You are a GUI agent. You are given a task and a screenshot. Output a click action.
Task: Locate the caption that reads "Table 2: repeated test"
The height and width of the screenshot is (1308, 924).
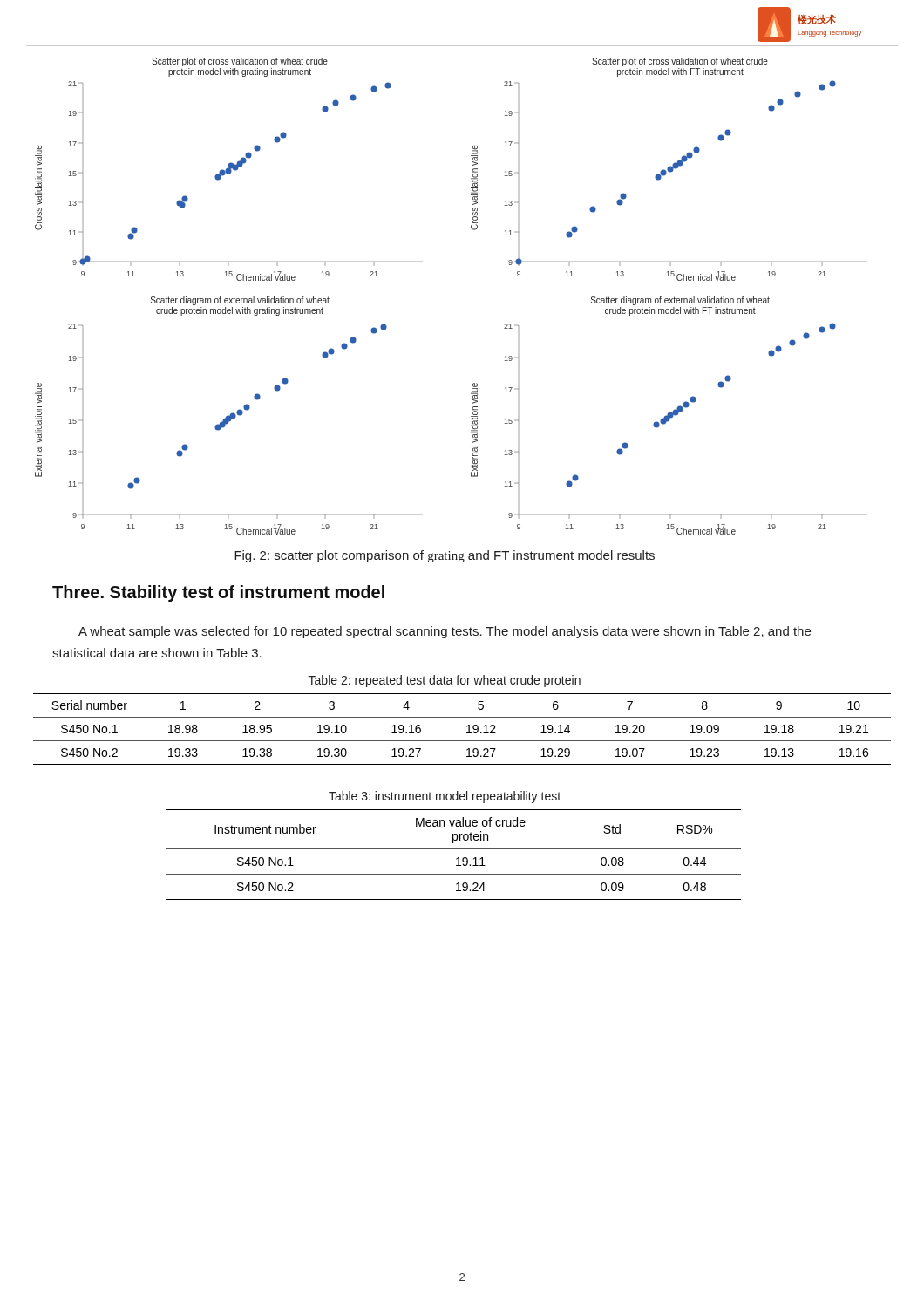click(445, 680)
